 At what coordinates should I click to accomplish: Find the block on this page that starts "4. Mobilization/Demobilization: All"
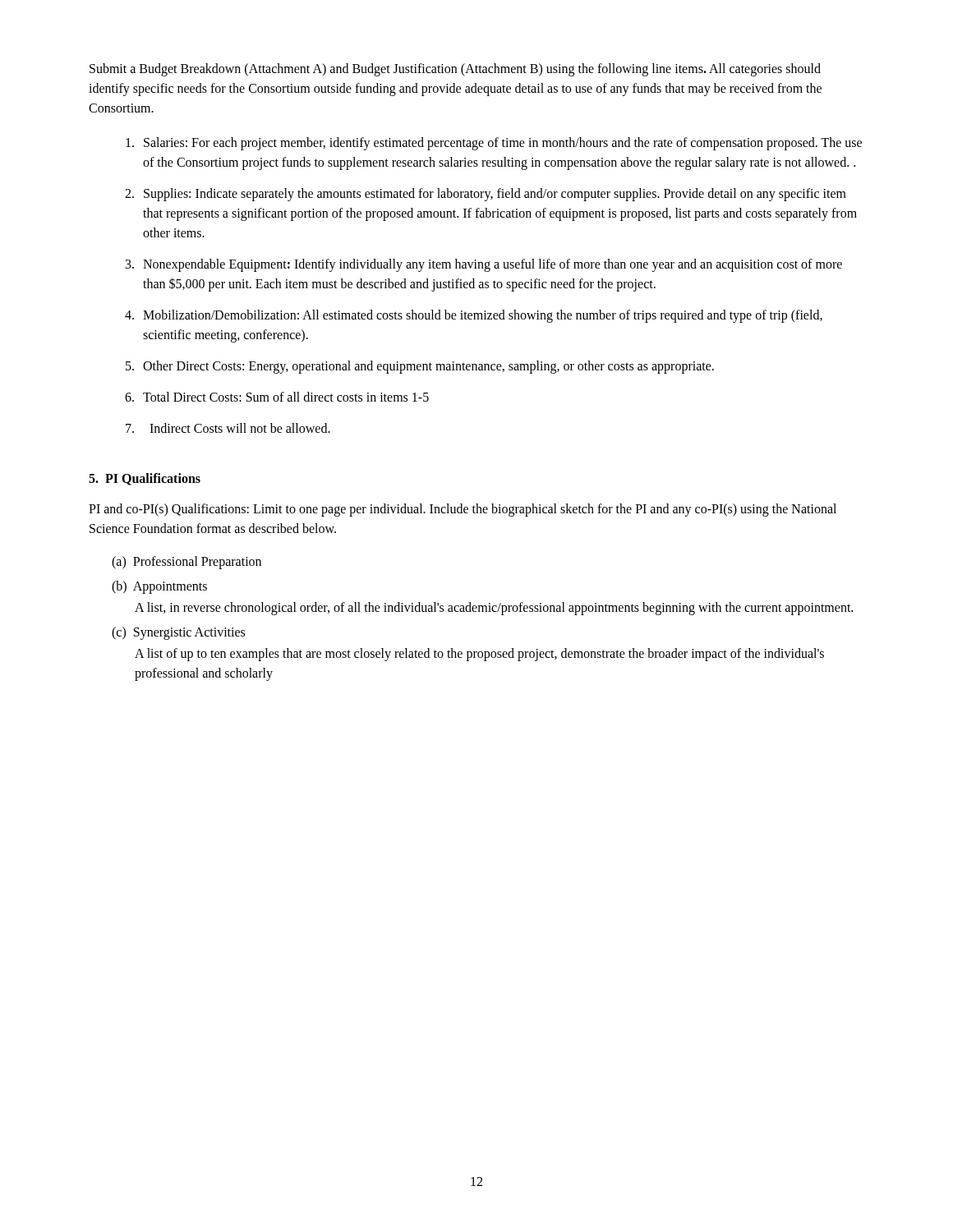485,325
